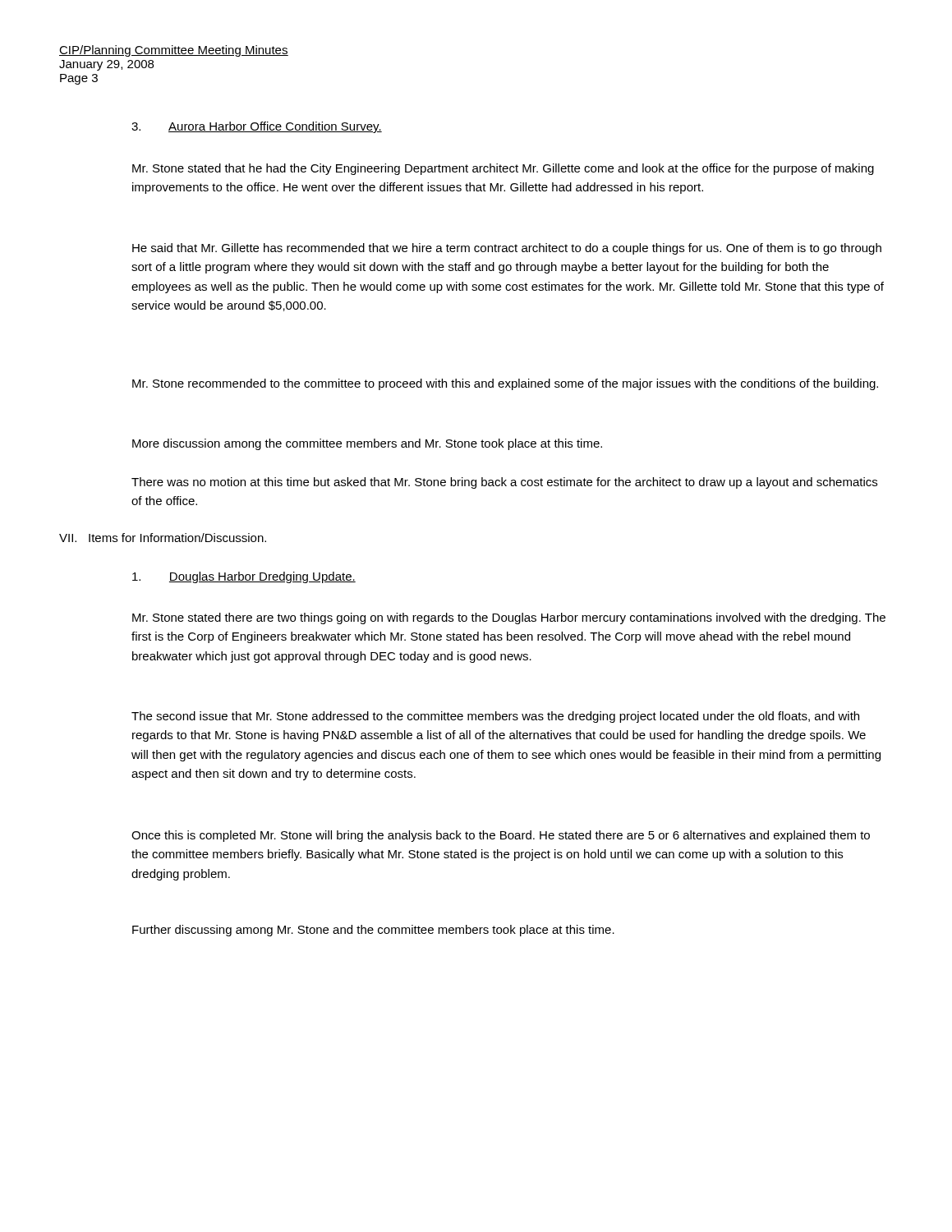Click on the section header that reads "1. Douglas Harbor"
The width and height of the screenshot is (952, 1232).
click(243, 576)
